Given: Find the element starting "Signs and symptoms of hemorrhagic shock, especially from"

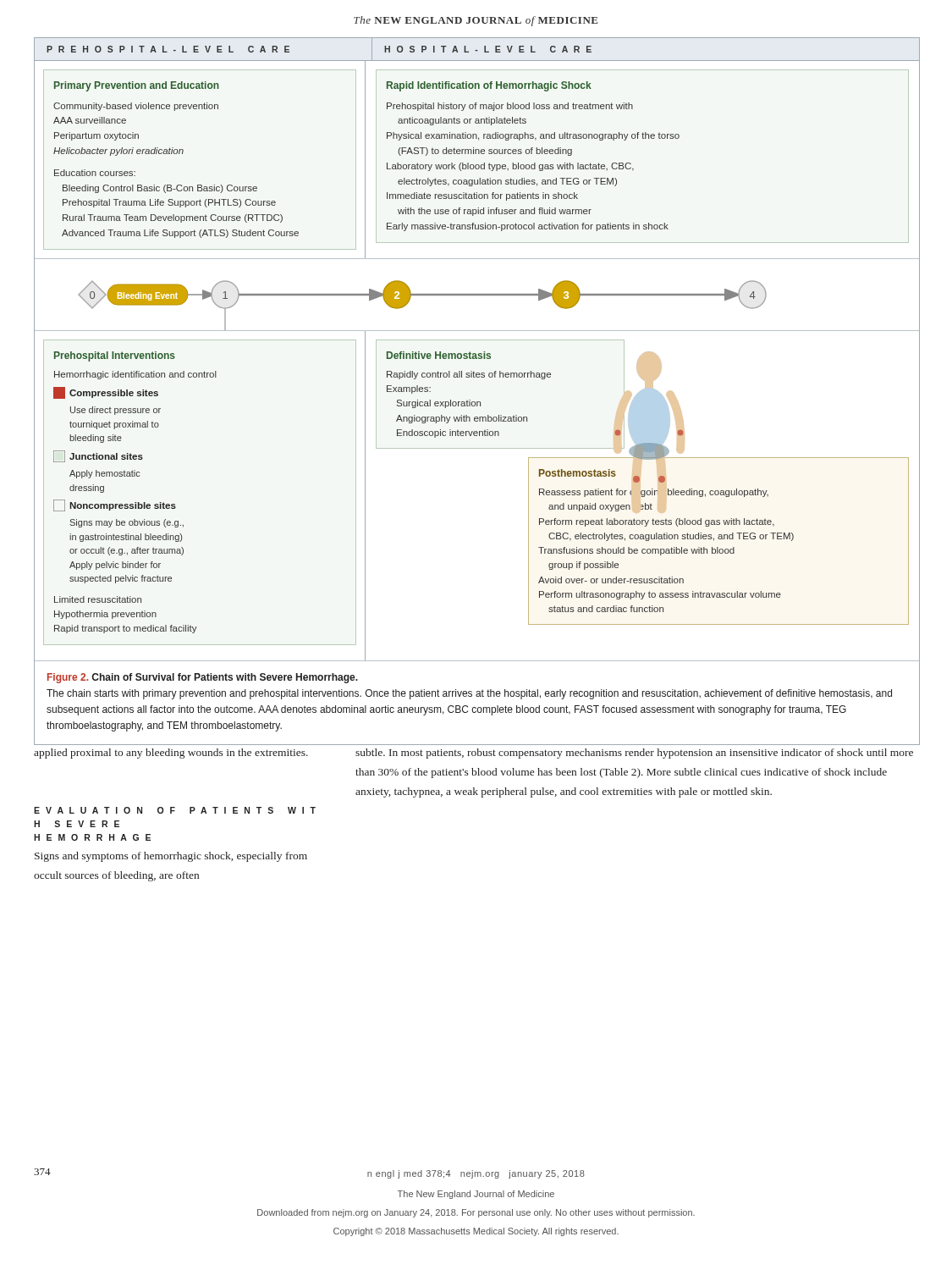Looking at the screenshot, I should [x=171, y=865].
